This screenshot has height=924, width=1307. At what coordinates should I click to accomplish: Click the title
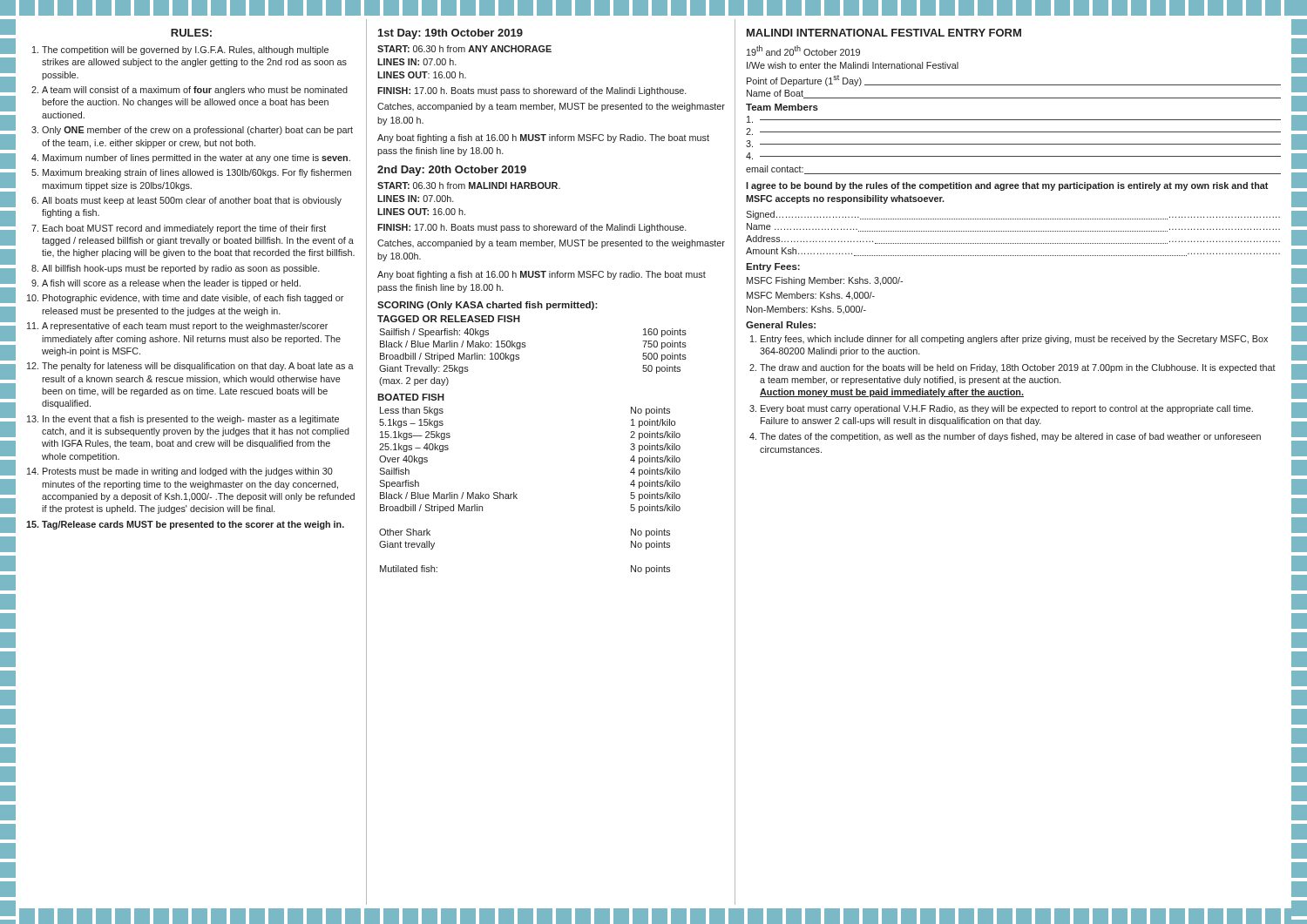click(x=884, y=33)
